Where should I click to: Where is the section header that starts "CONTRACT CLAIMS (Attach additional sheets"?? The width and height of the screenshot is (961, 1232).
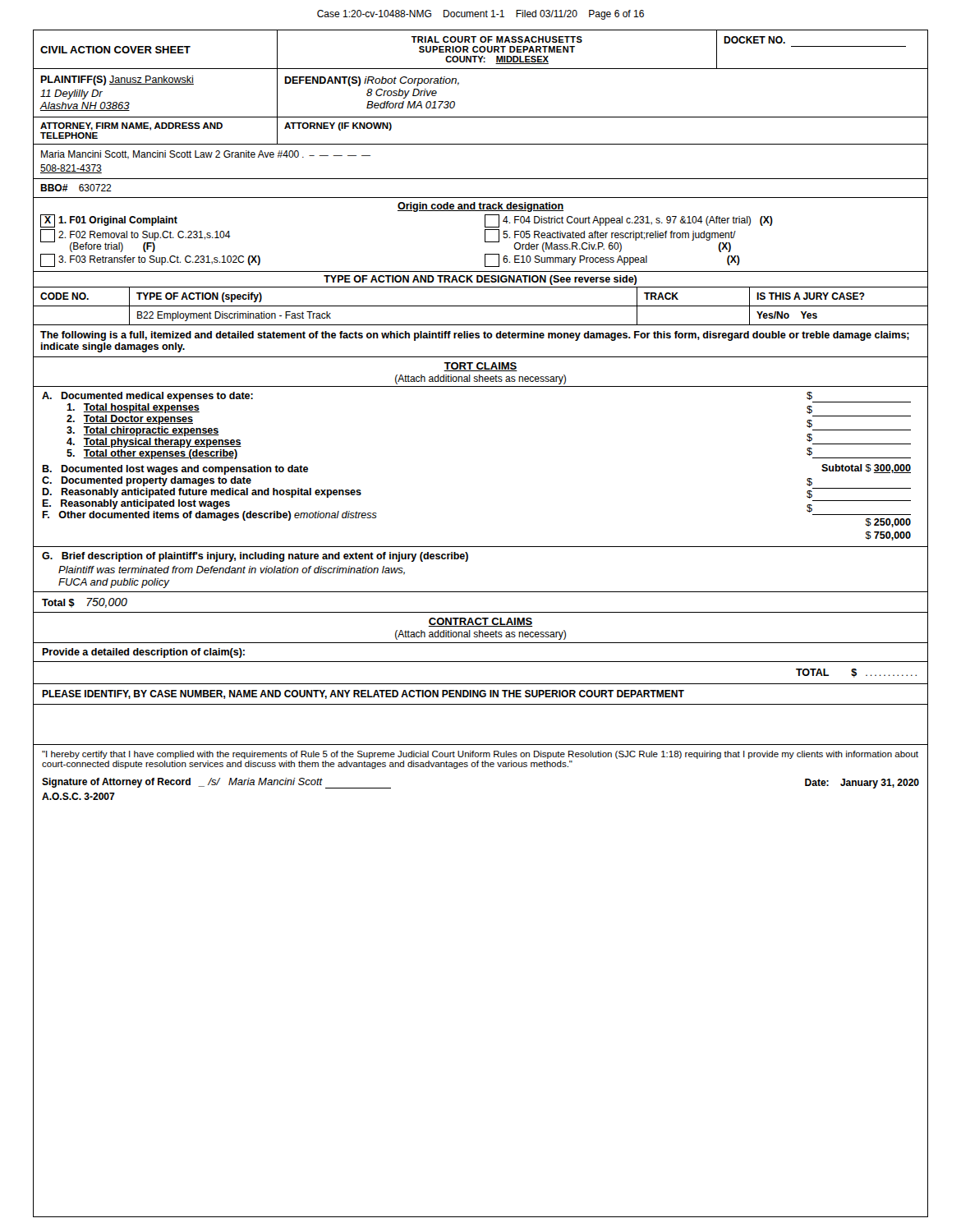click(x=480, y=627)
